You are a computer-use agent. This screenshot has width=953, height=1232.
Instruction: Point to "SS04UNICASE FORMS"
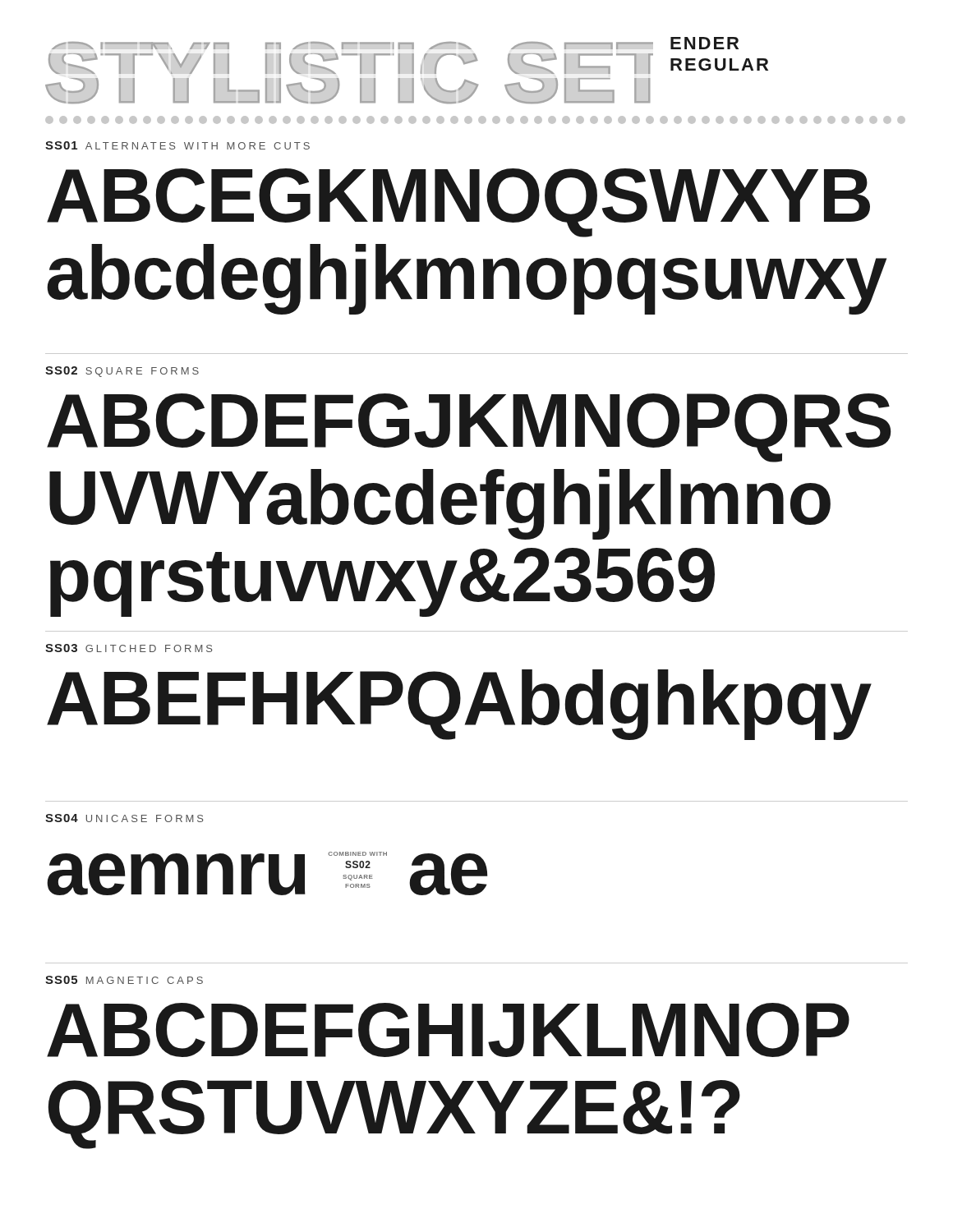(x=126, y=818)
